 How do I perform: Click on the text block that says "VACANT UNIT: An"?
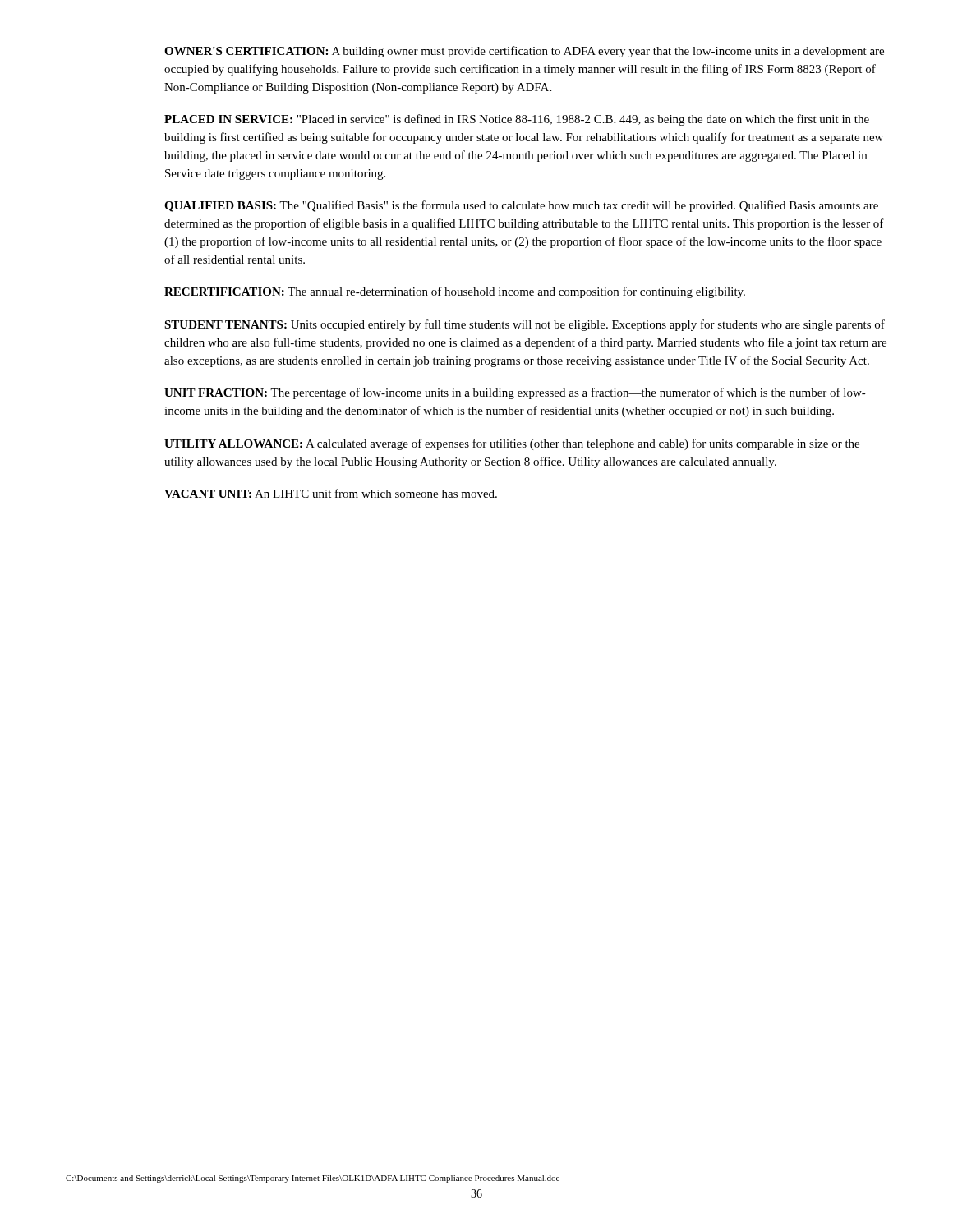coord(331,494)
